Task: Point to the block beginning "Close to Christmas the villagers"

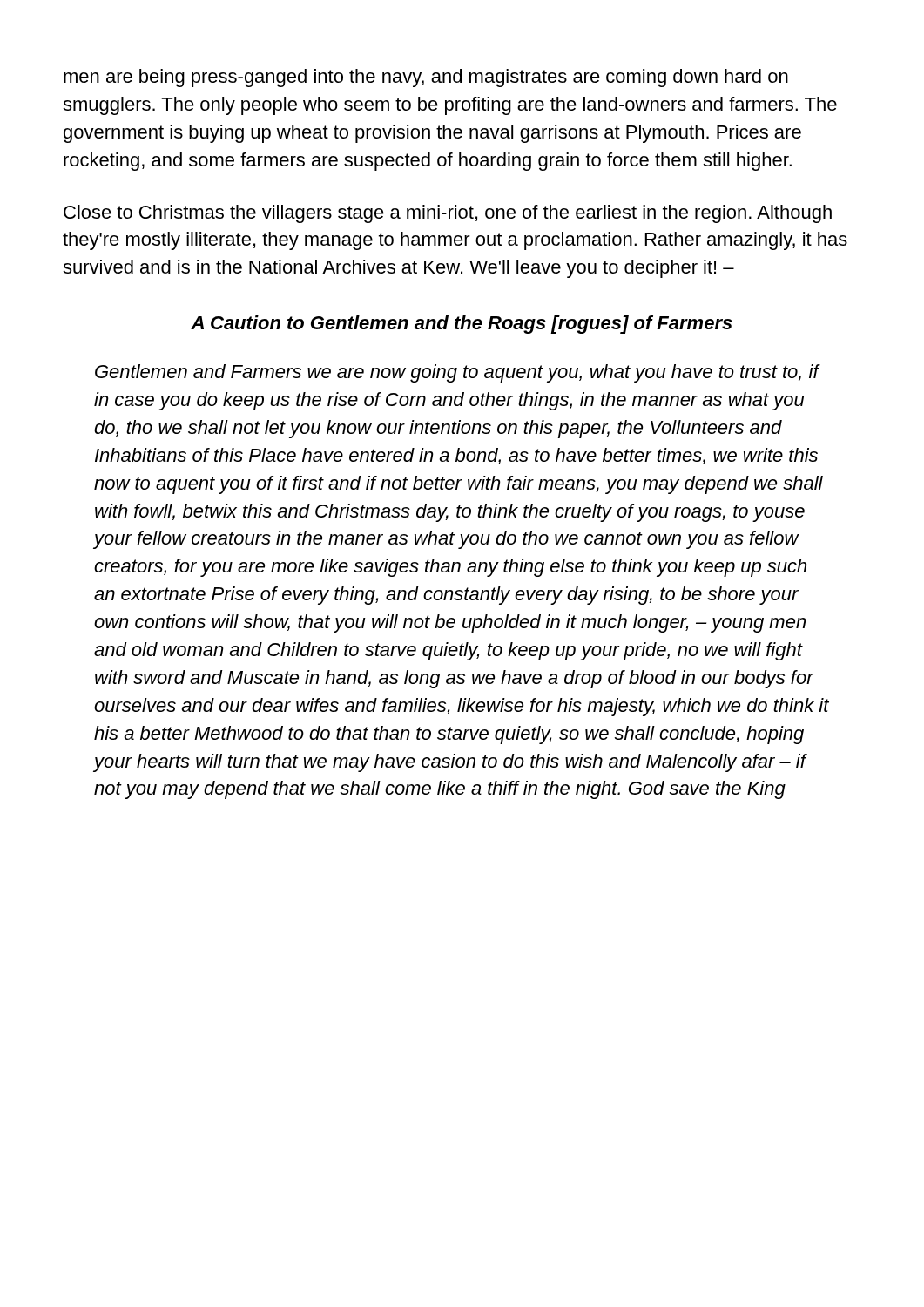Action: (x=455, y=240)
